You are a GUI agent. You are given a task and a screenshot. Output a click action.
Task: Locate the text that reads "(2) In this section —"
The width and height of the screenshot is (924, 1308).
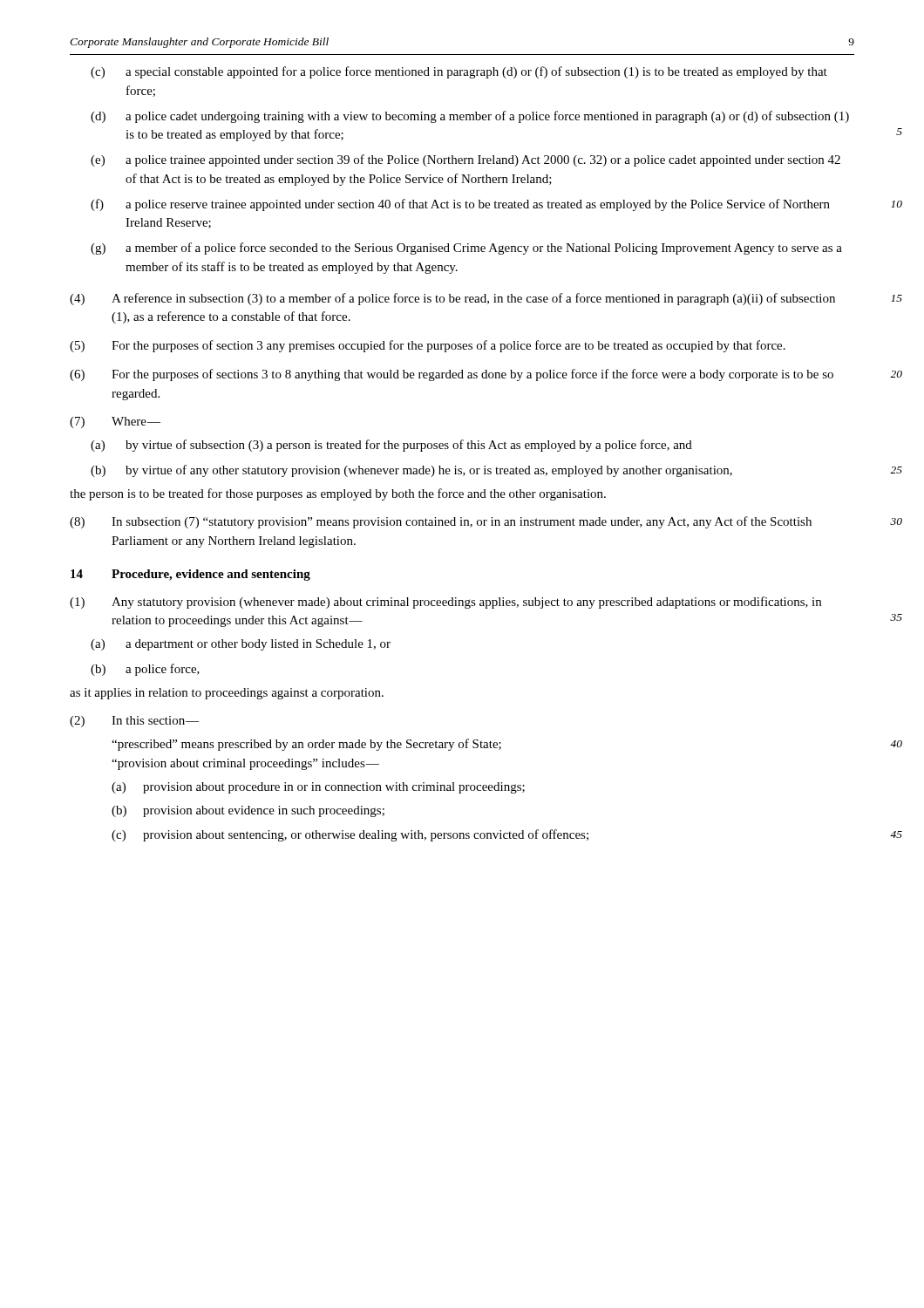tap(134, 722)
